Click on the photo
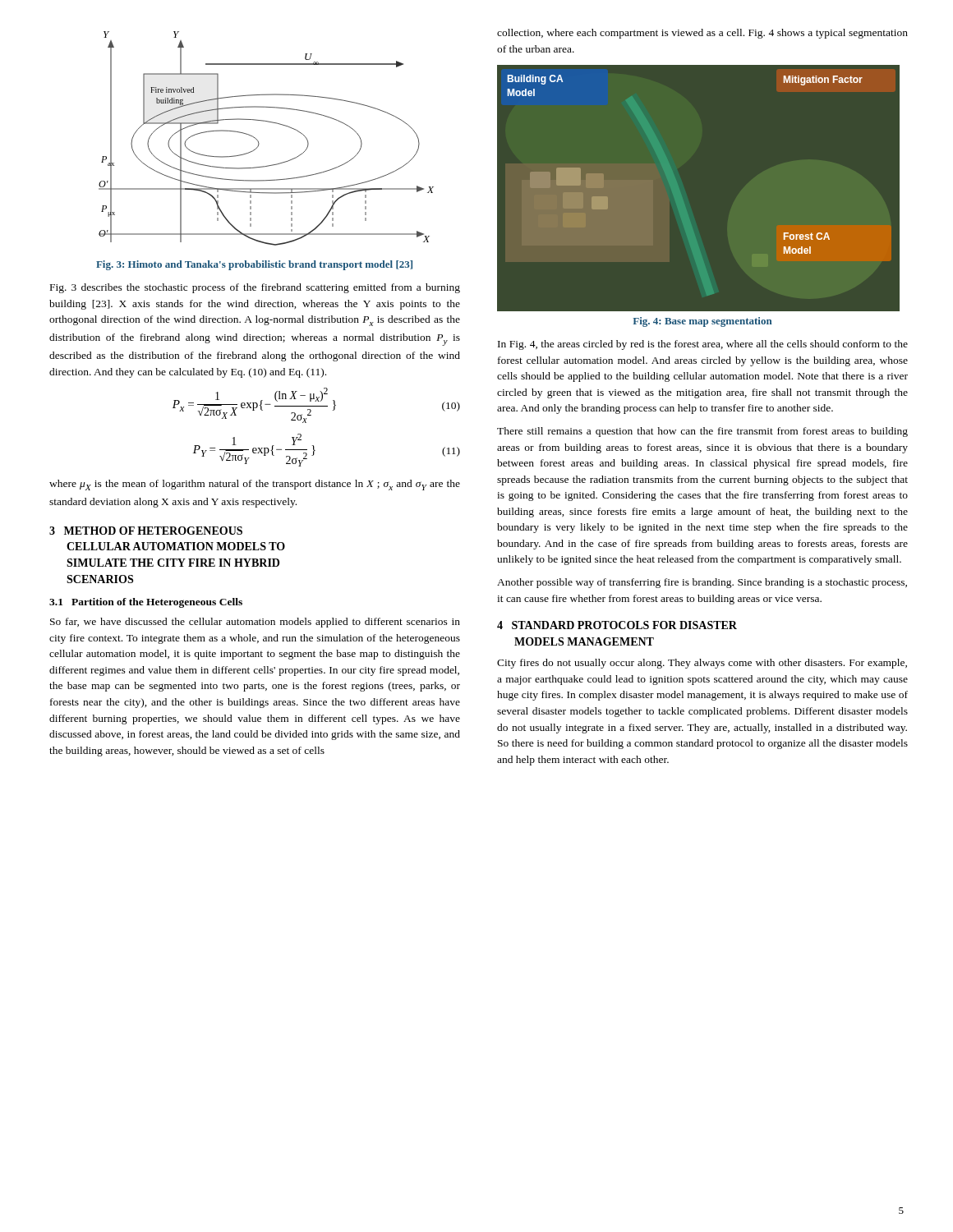This screenshot has width=953, height=1232. tap(698, 188)
